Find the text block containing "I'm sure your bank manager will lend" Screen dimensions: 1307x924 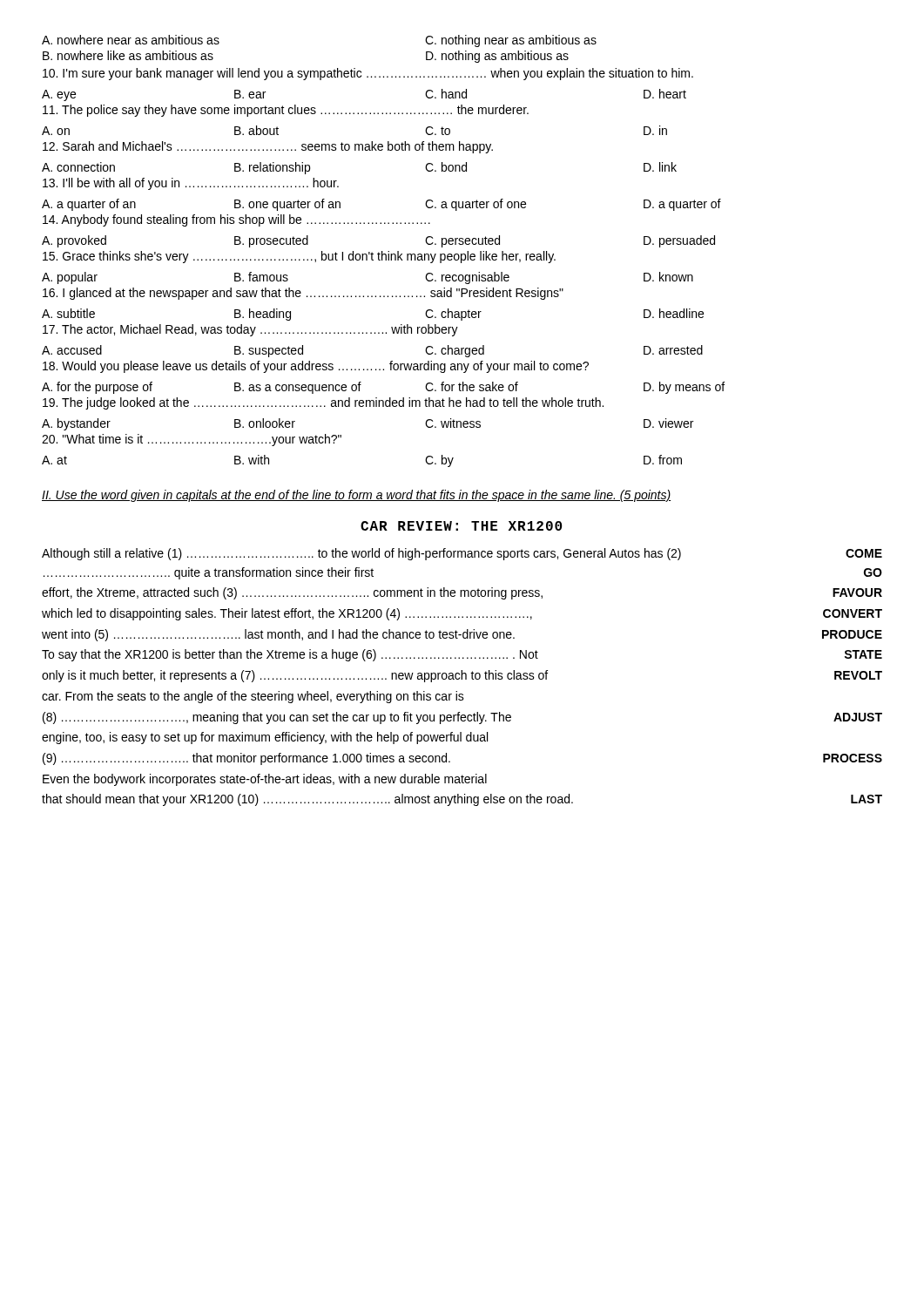pyautogui.click(x=368, y=73)
